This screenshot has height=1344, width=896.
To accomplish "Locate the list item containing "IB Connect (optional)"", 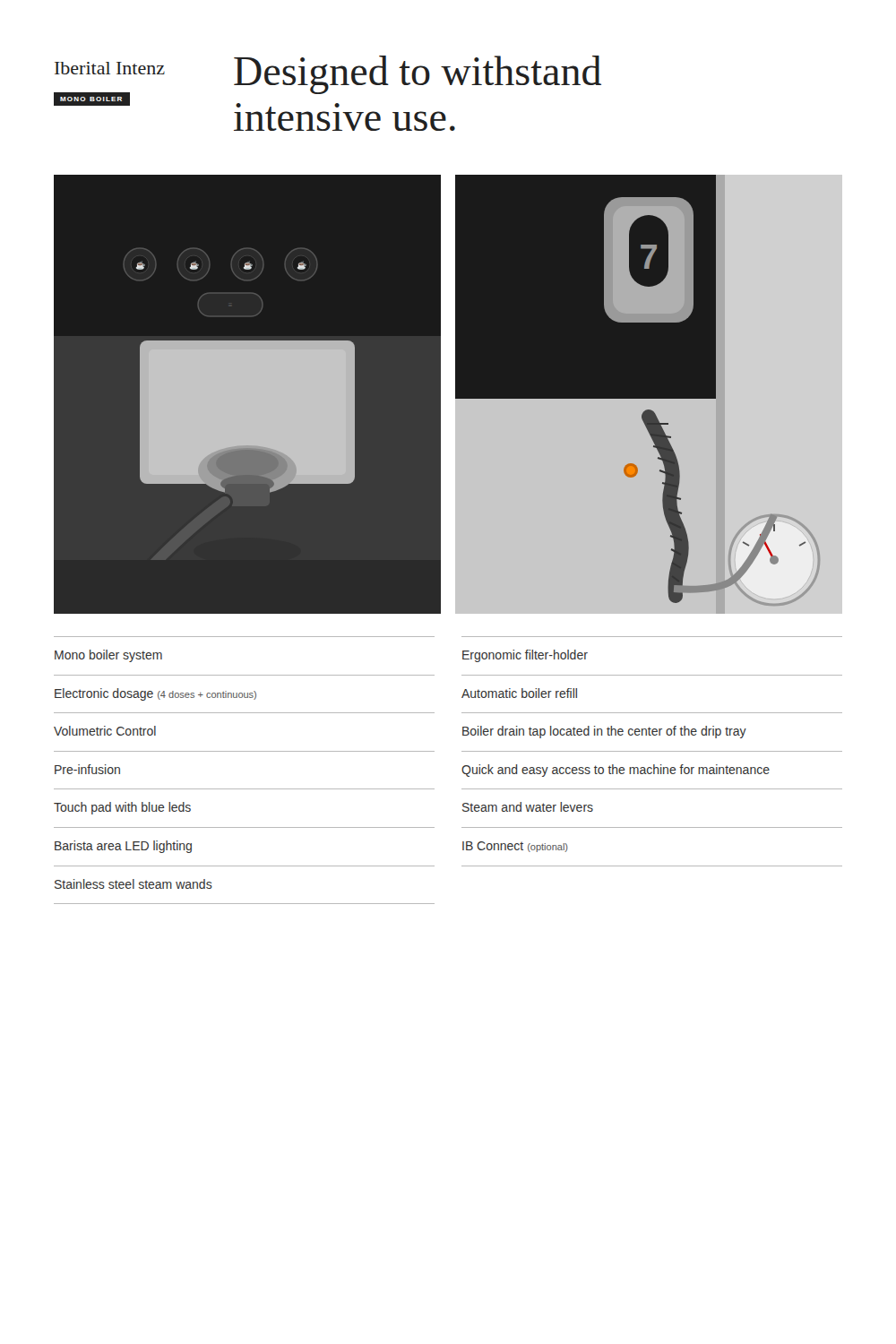I will [x=515, y=846].
